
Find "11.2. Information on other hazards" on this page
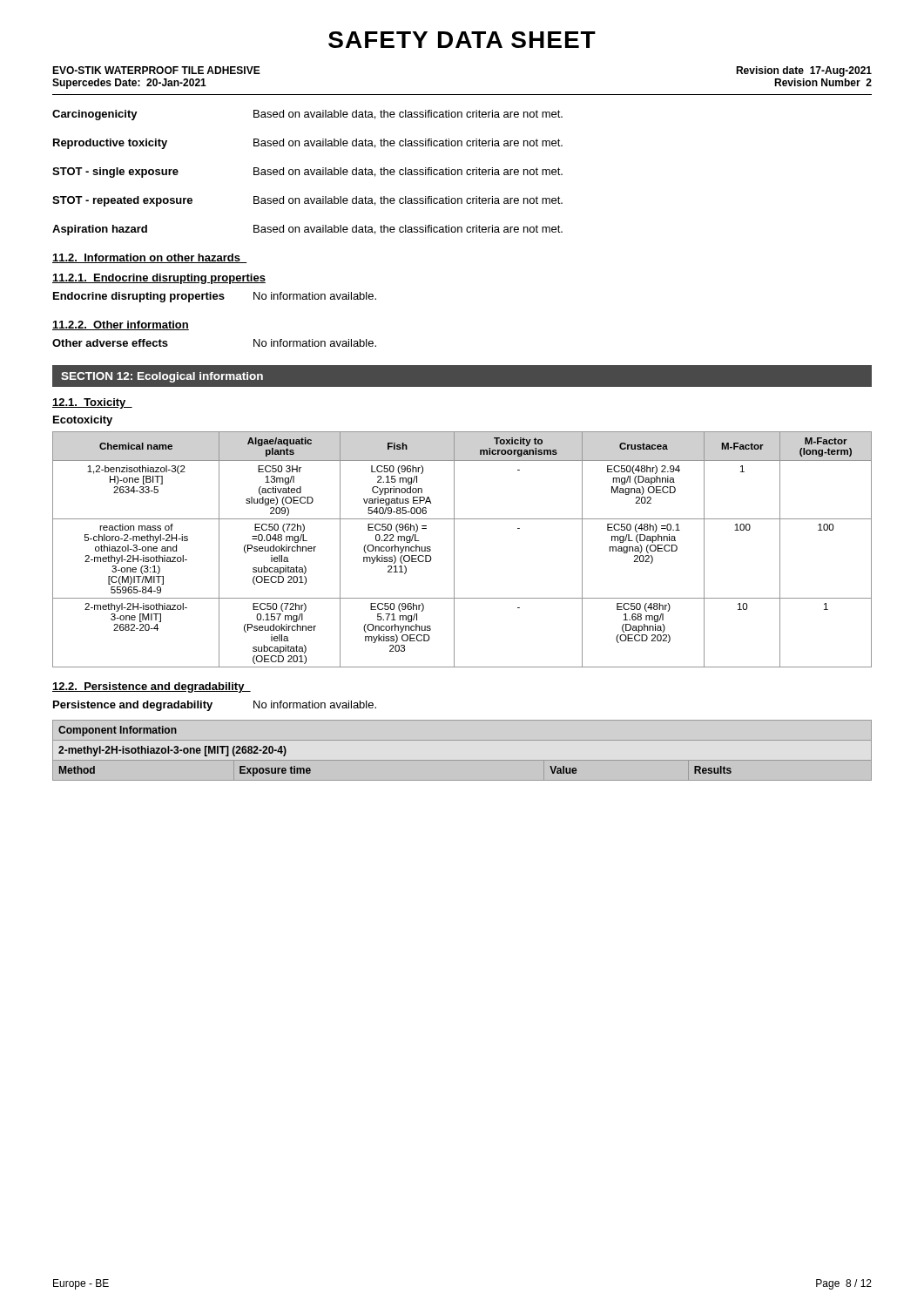click(x=149, y=257)
